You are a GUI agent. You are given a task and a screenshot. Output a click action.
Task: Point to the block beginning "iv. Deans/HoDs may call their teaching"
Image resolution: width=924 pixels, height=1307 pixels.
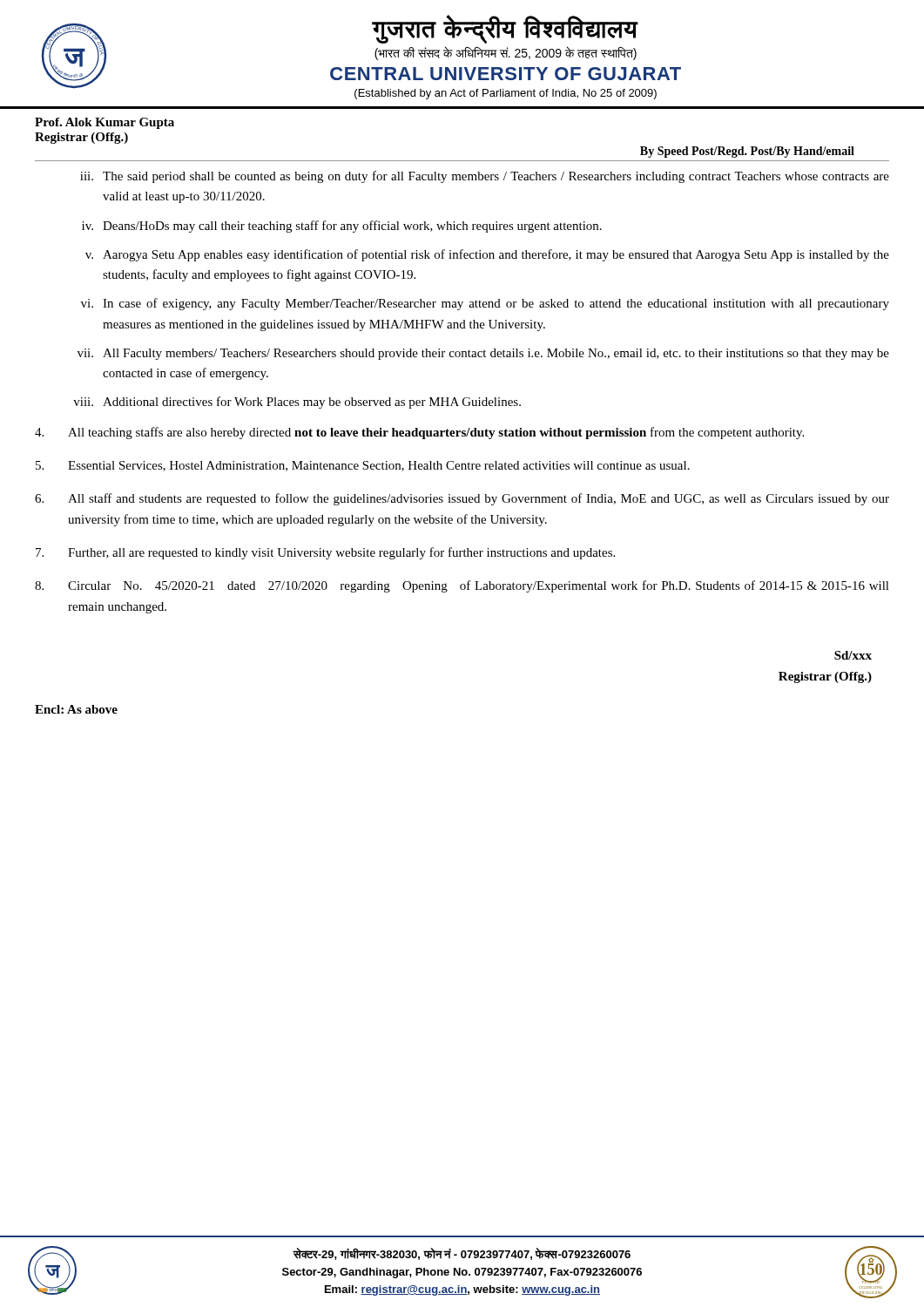(462, 226)
